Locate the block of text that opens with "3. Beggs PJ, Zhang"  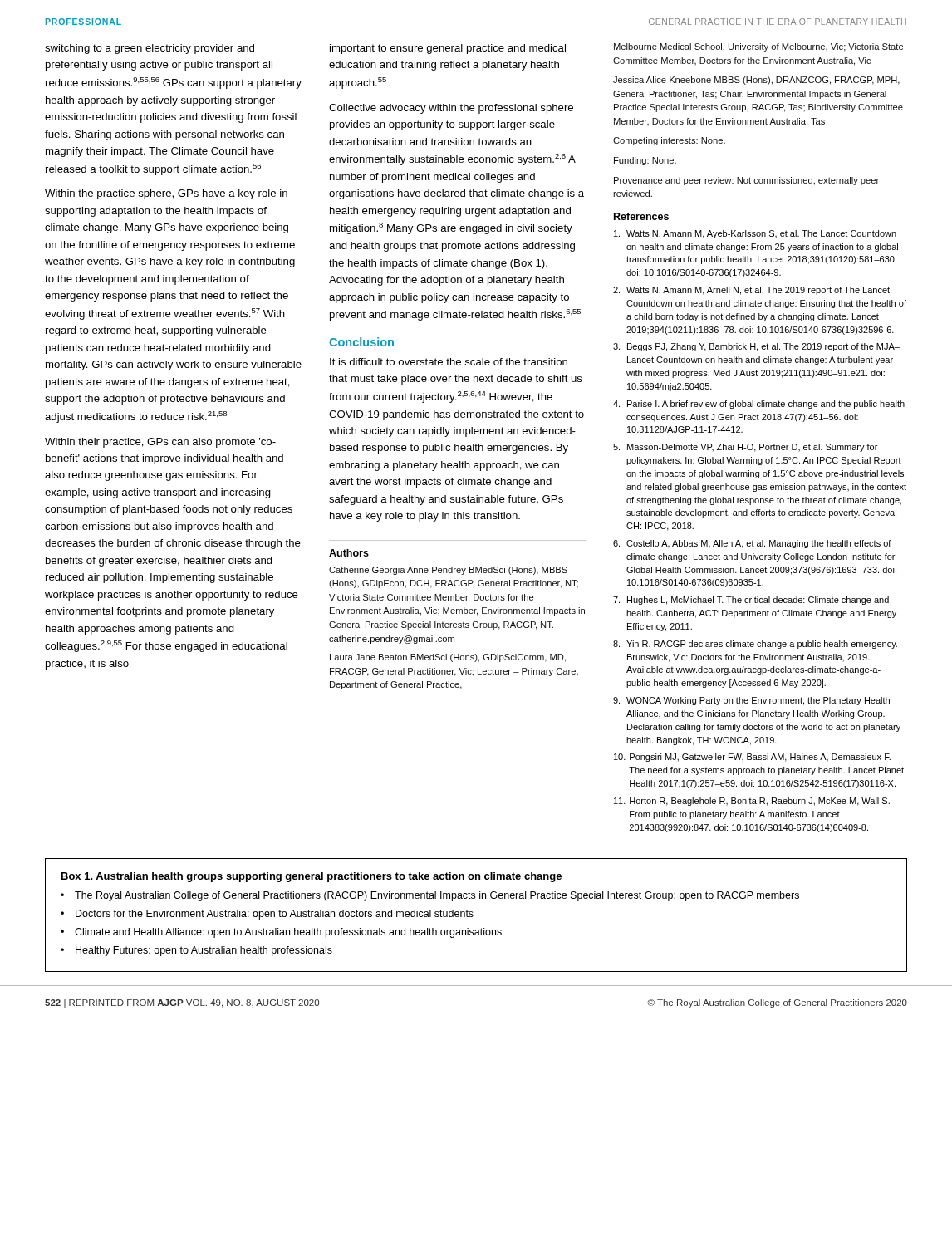[760, 367]
